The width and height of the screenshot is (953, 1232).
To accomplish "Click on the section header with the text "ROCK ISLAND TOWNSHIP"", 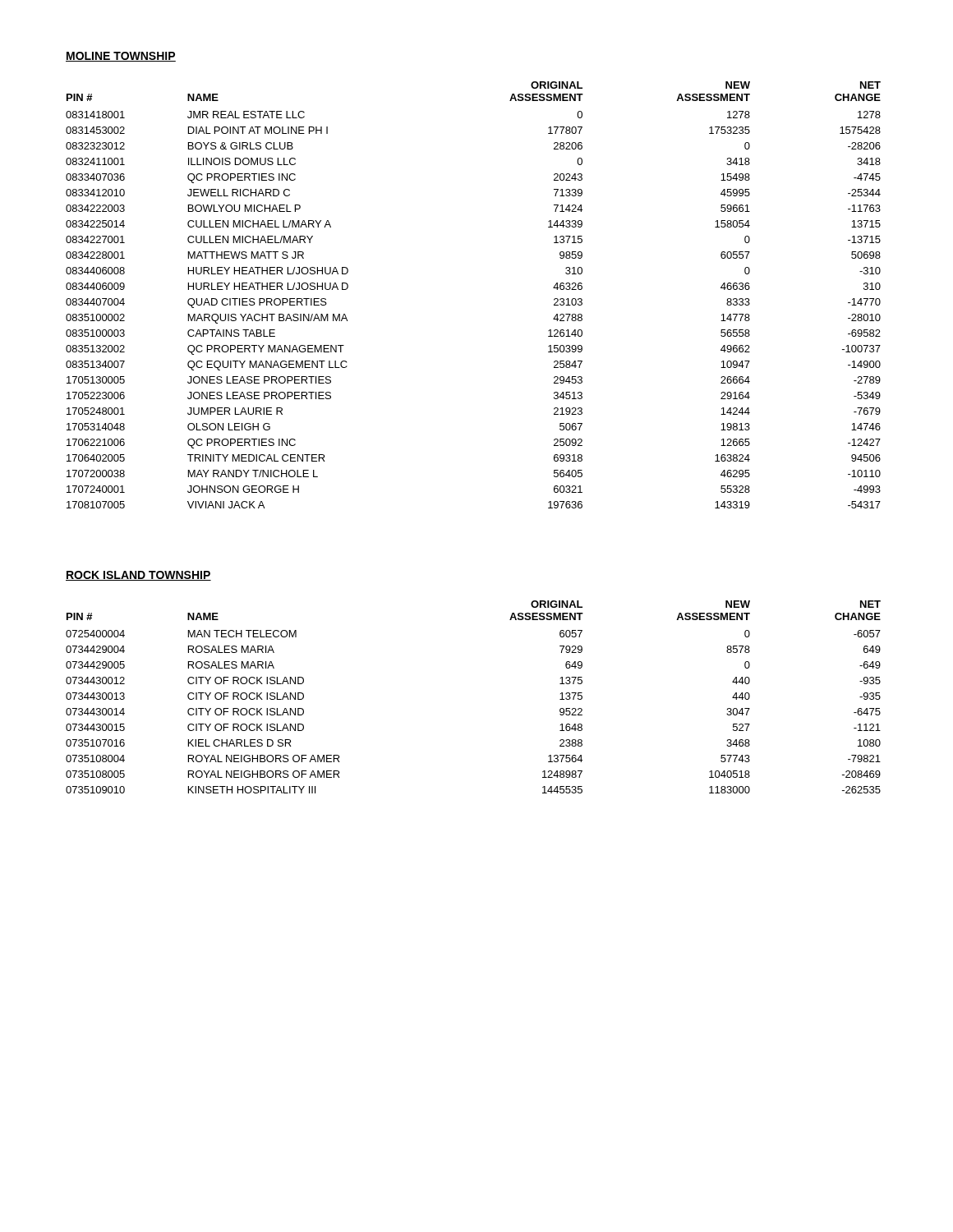I will (x=138, y=575).
